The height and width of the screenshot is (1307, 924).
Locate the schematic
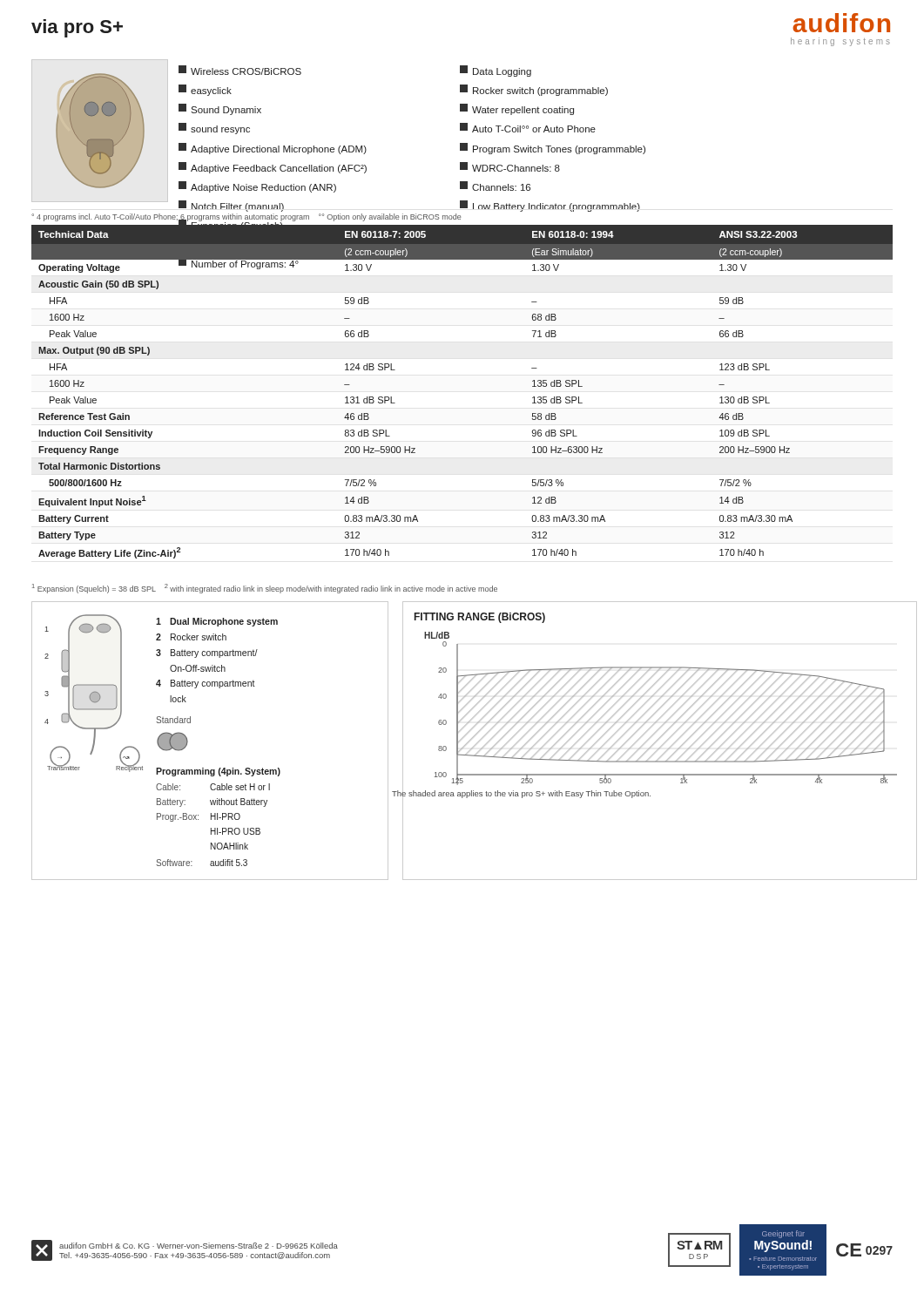click(210, 741)
